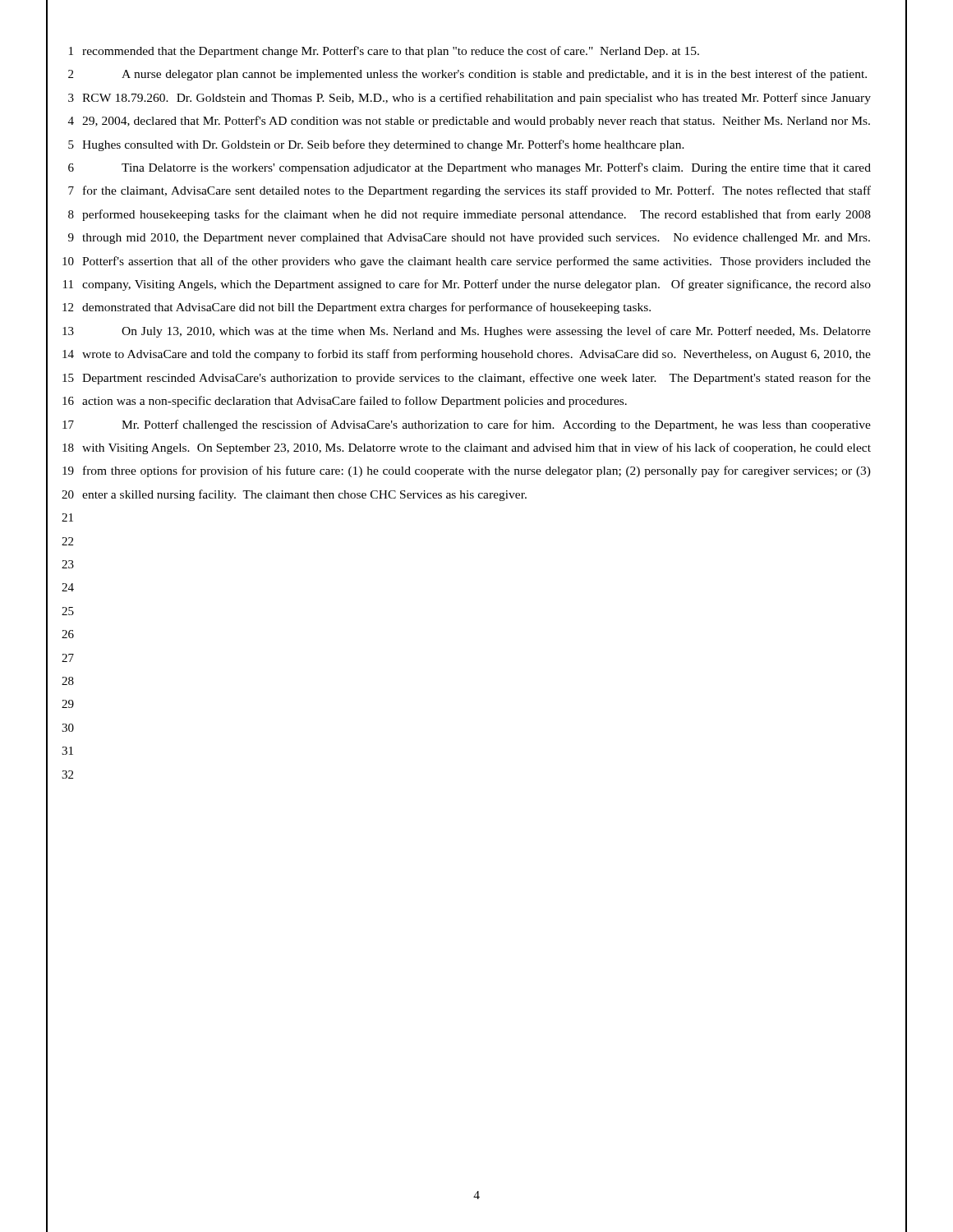
Task: Click on the block starting "recommended that the Department"
Action: point(391,51)
